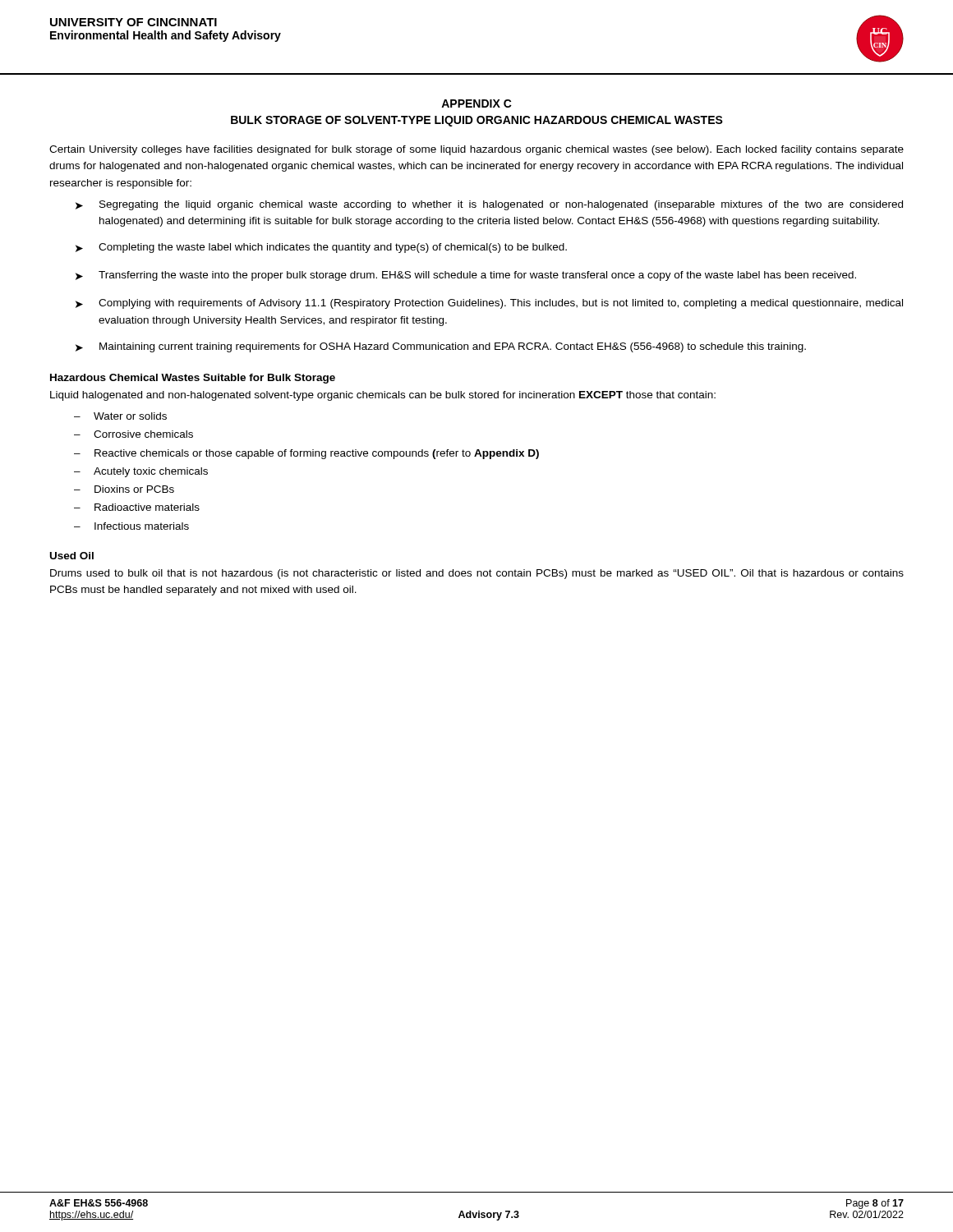
Task: Click where it says "–Radioactive materials"
Action: pyautogui.click(x=137, y=508)
